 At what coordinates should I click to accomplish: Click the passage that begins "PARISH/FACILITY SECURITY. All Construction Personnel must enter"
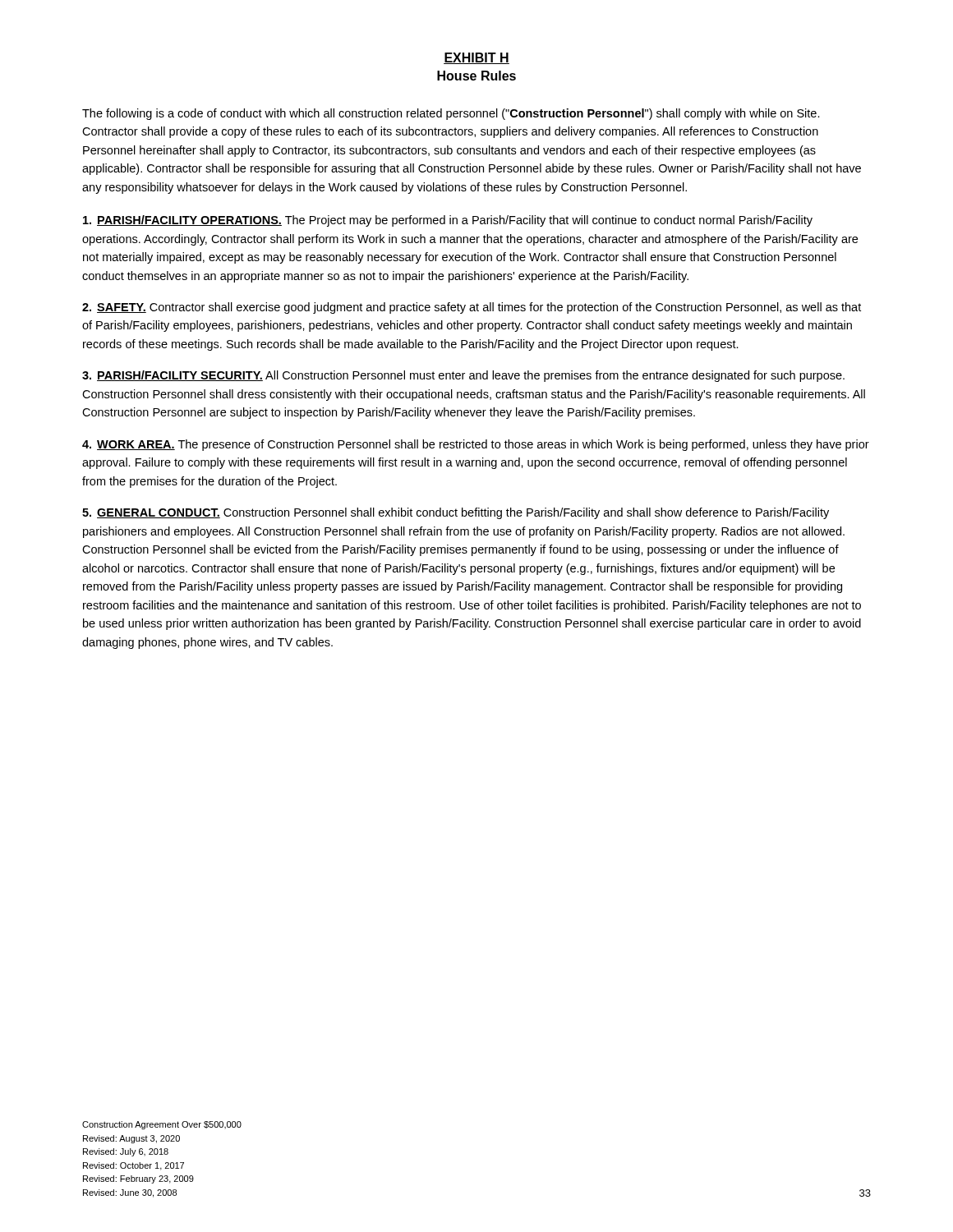point(474,394)
